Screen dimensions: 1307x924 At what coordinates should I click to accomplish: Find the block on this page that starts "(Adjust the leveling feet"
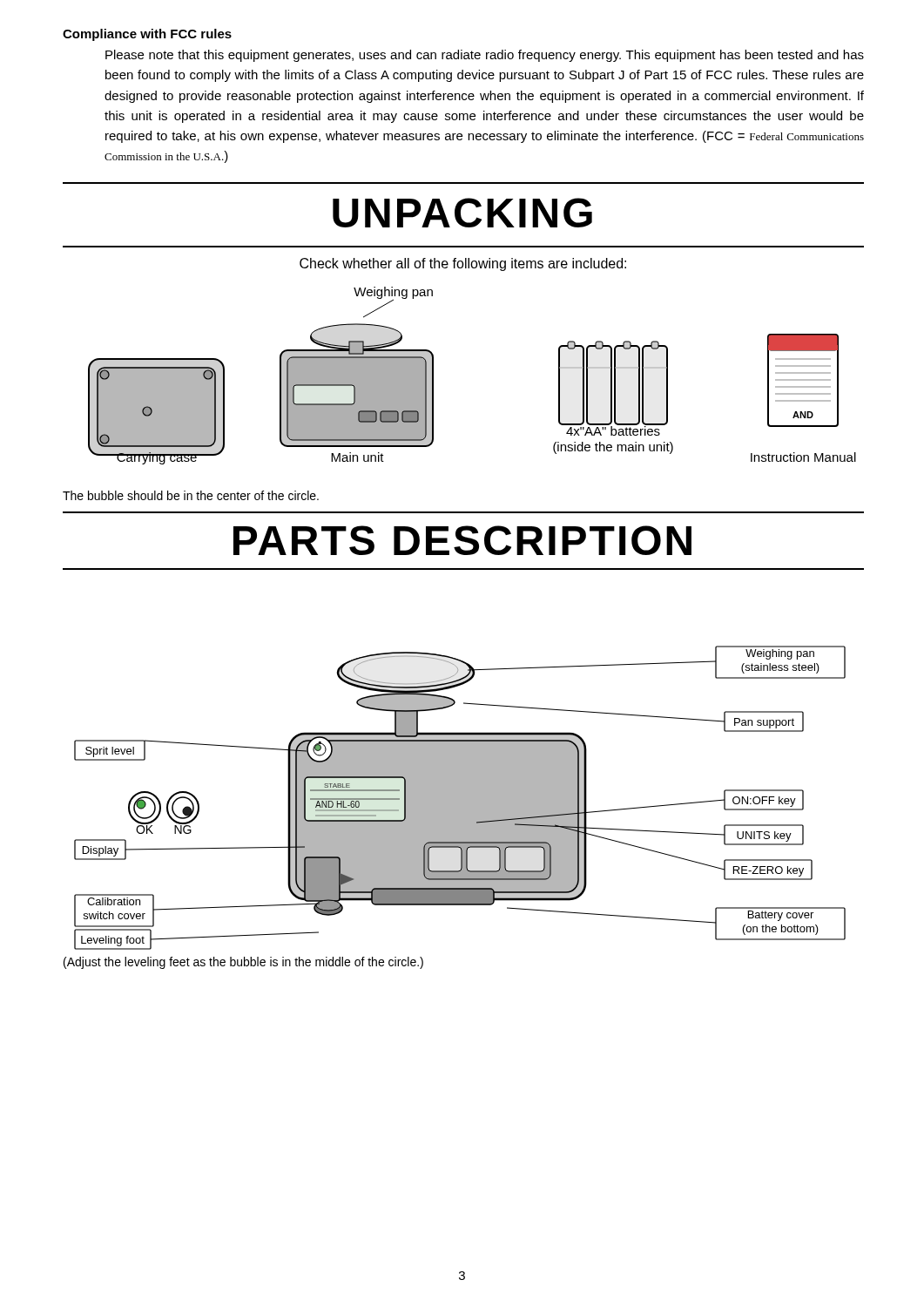coord(243,961)
